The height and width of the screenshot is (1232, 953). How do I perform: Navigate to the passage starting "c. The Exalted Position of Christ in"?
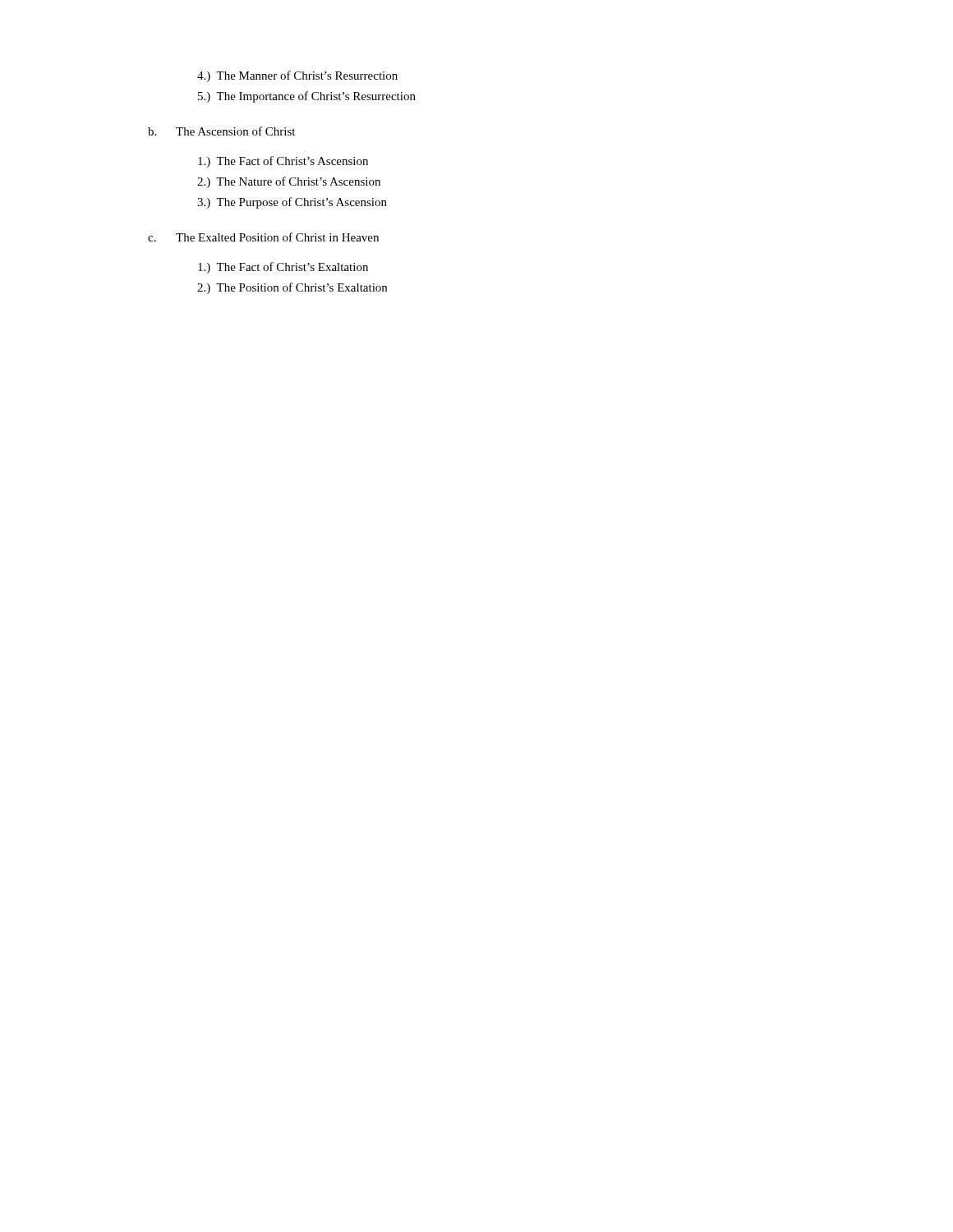pos(264,237)
